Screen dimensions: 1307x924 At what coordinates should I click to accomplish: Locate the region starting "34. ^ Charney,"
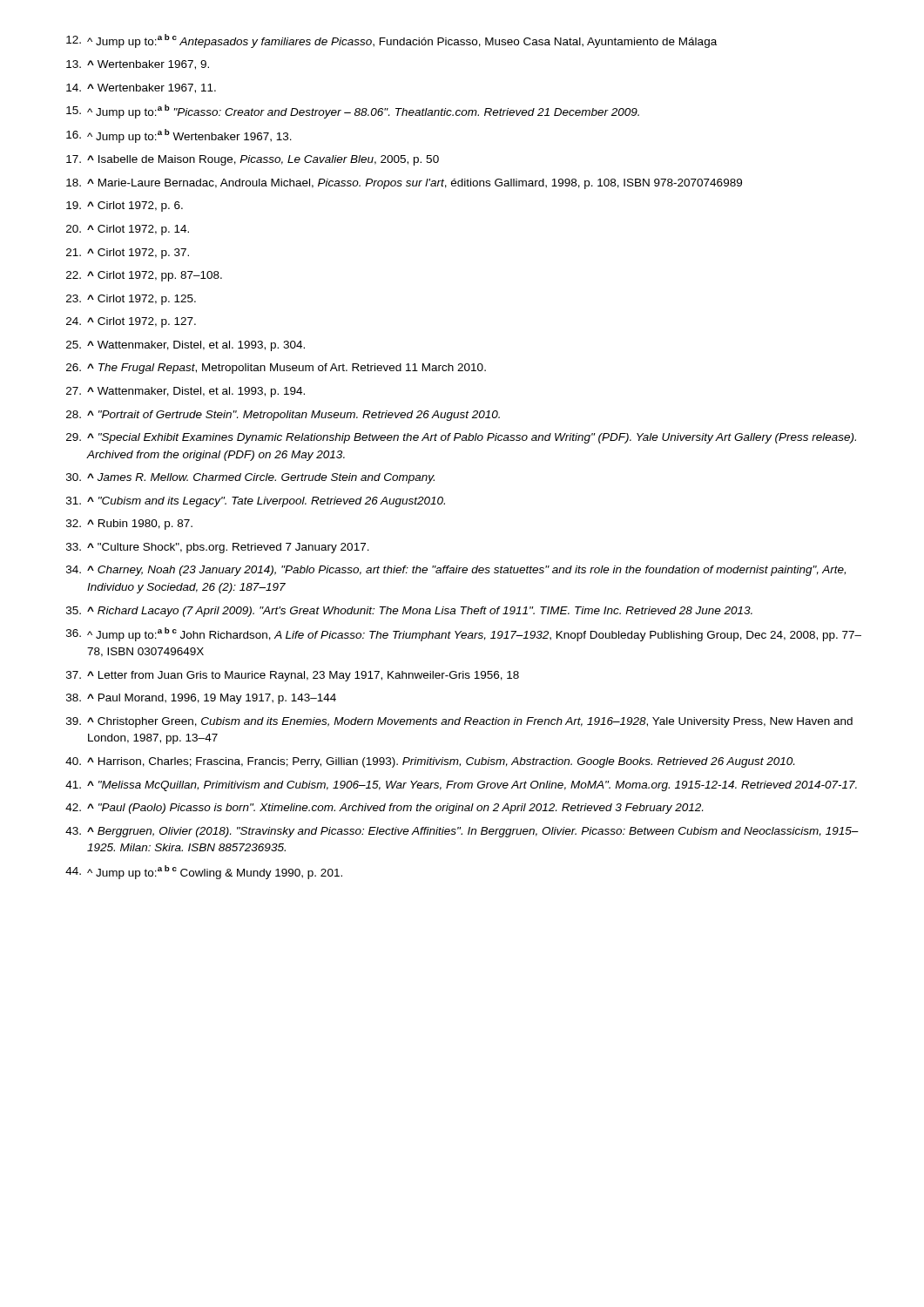click(x=462, y=579)
